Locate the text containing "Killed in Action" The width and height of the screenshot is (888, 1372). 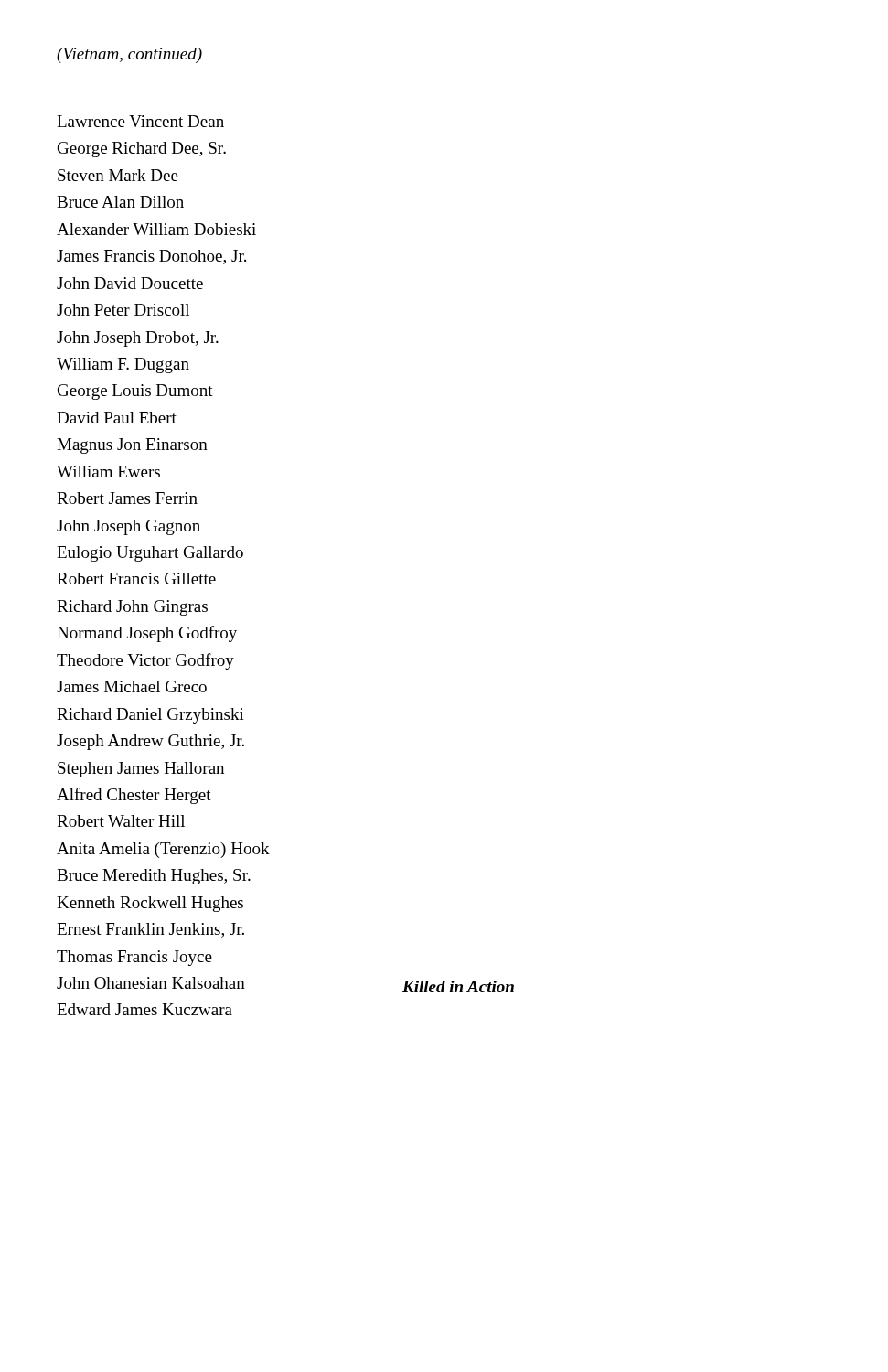coord(459,986)
